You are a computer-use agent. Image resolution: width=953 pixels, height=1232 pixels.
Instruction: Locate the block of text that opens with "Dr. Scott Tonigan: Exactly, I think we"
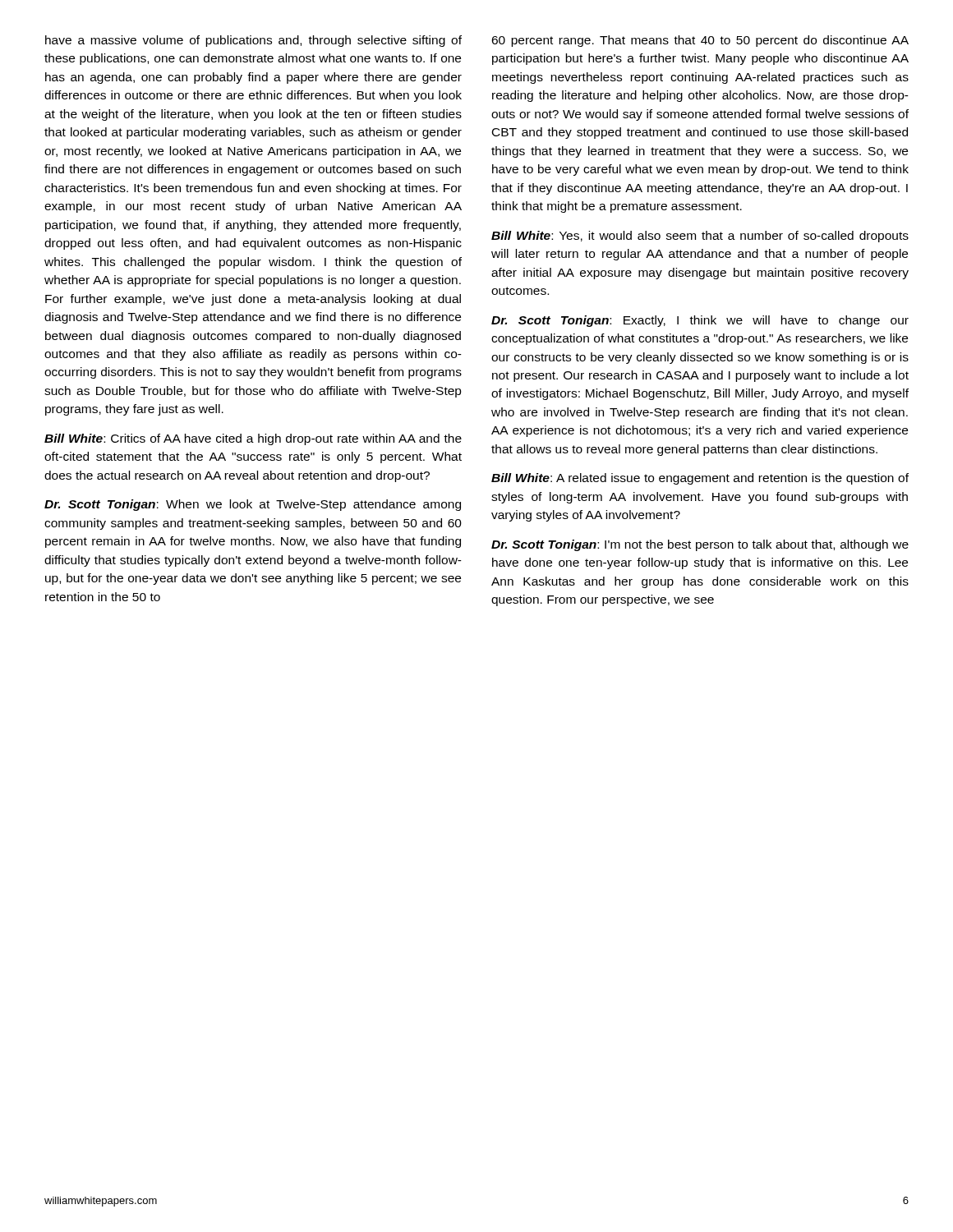tap(700, 385)
